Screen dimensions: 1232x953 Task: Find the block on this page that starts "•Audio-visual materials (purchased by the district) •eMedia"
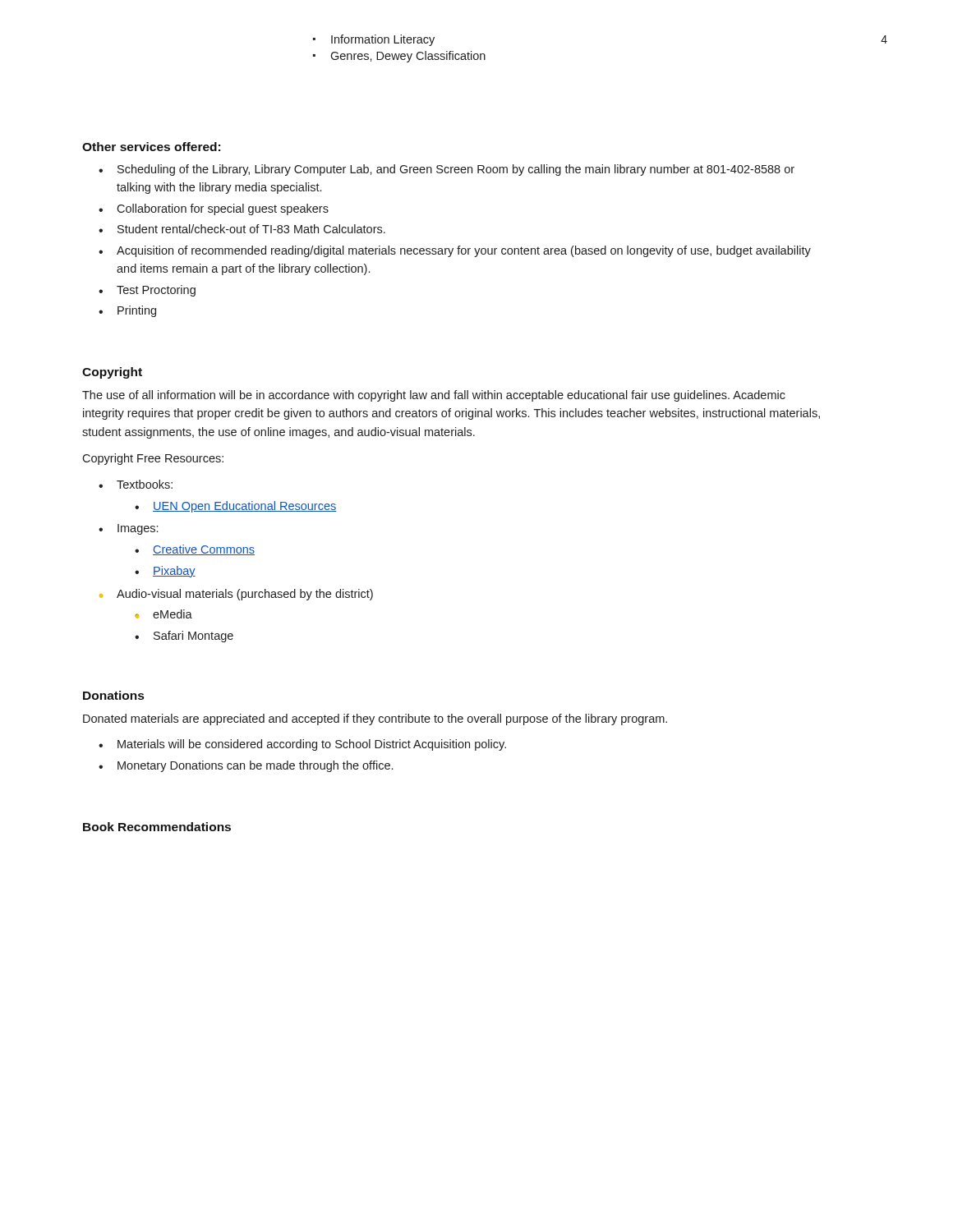click(236, 595)
